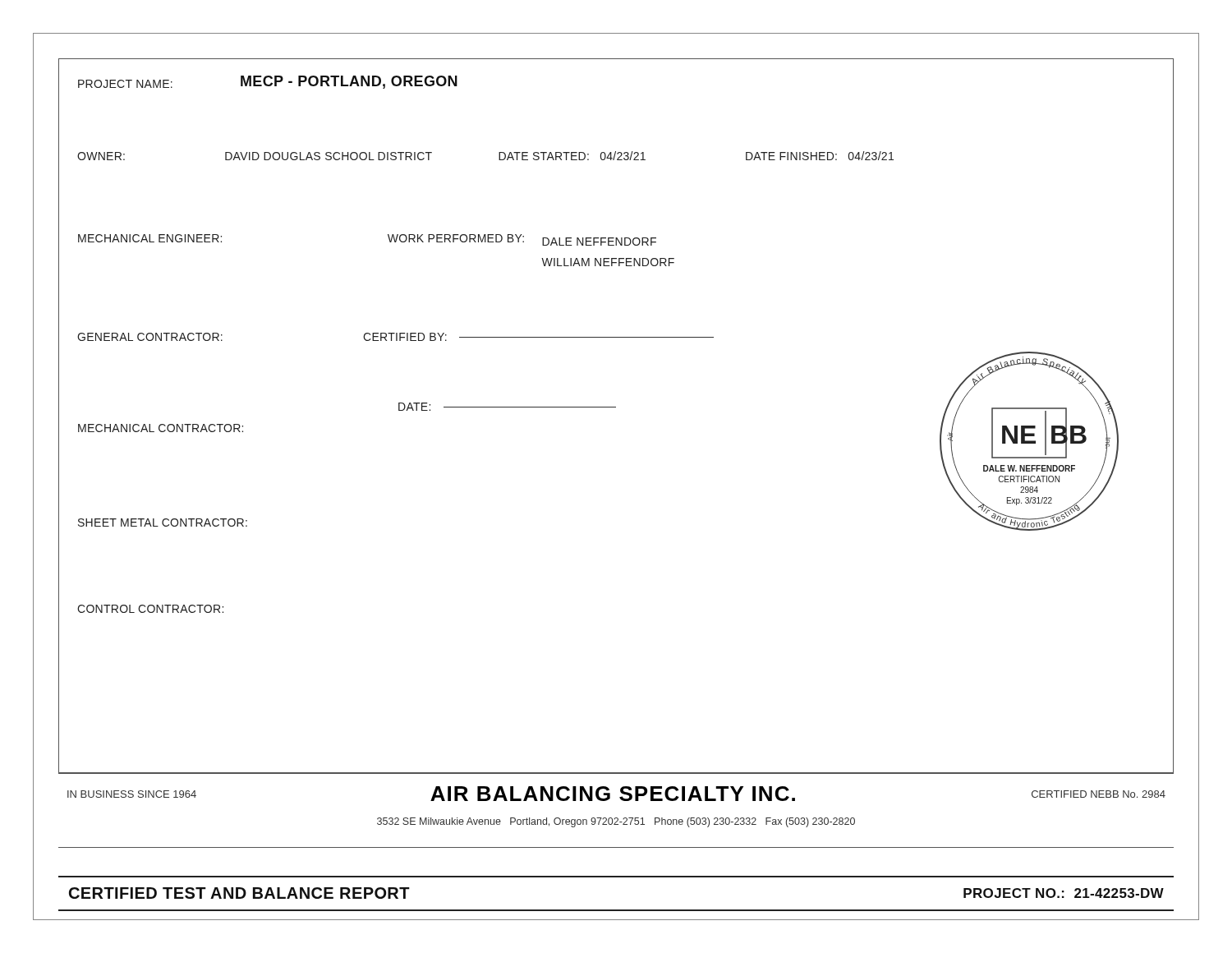Click where it says "IN BUSINESS SINCE 1964"

click(x=132, y=794)
